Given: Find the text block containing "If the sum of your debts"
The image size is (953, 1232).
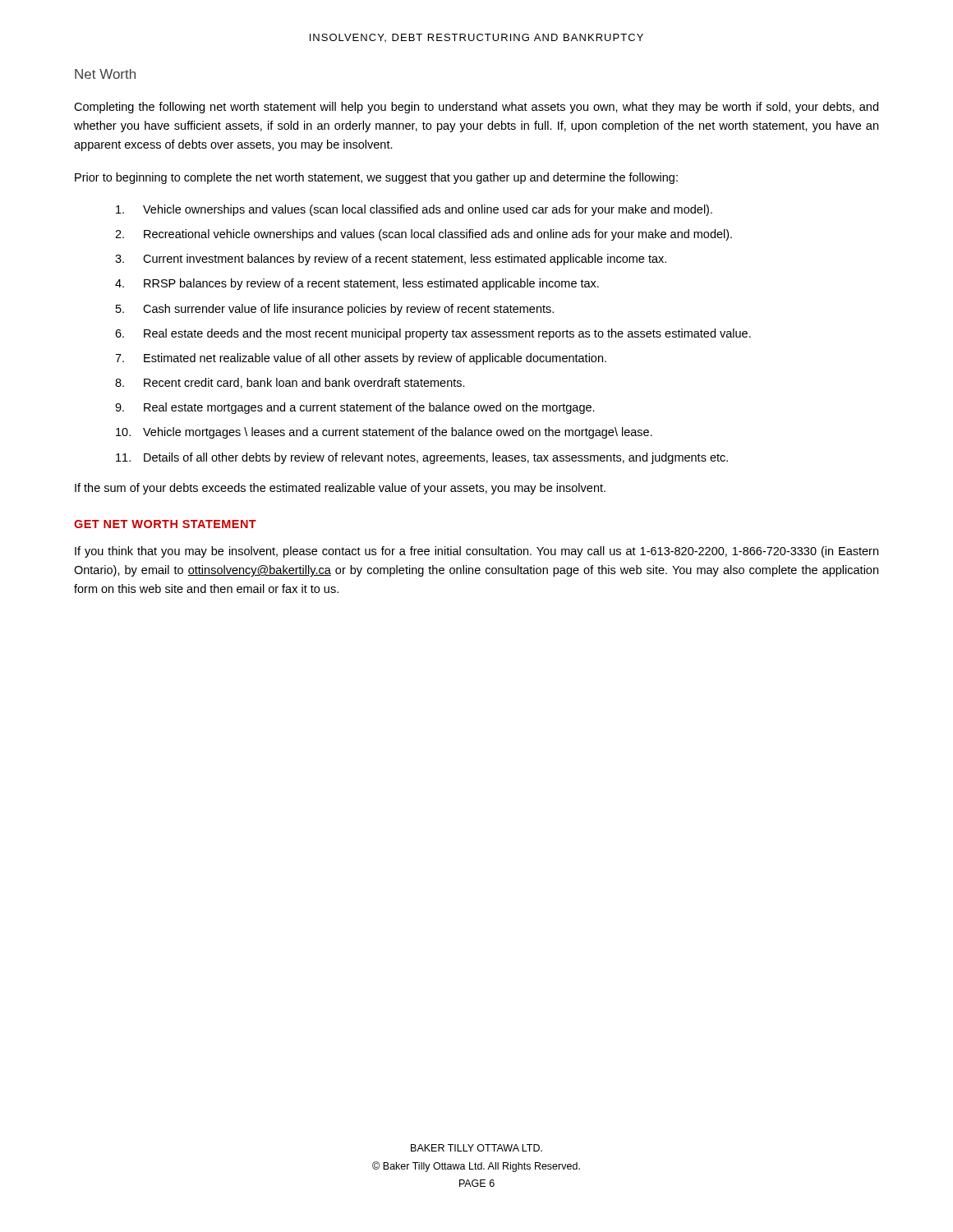Looking at the screenshot, I should click(x=340, y=488).
